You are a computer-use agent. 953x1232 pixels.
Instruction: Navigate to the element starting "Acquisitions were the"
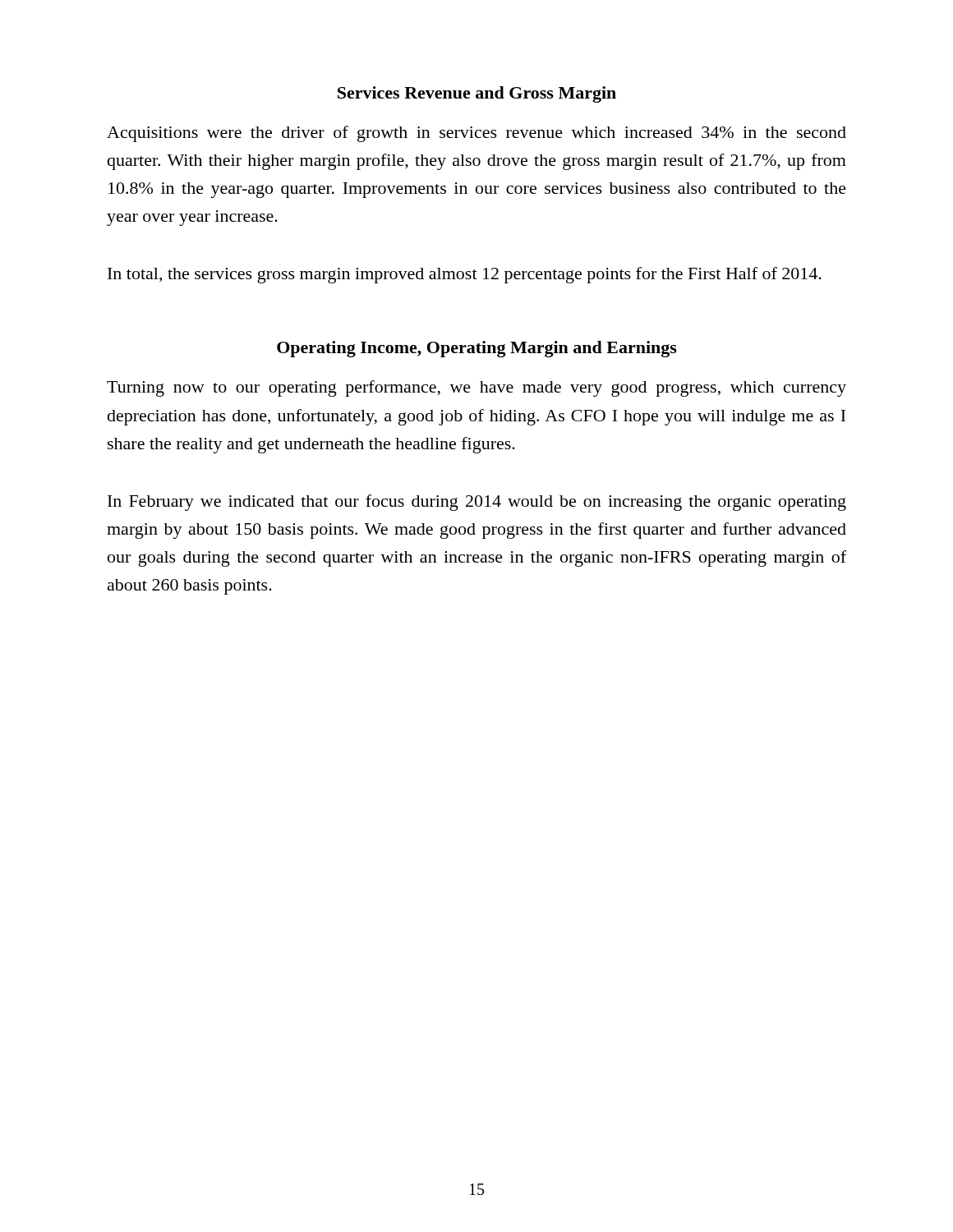476,174
